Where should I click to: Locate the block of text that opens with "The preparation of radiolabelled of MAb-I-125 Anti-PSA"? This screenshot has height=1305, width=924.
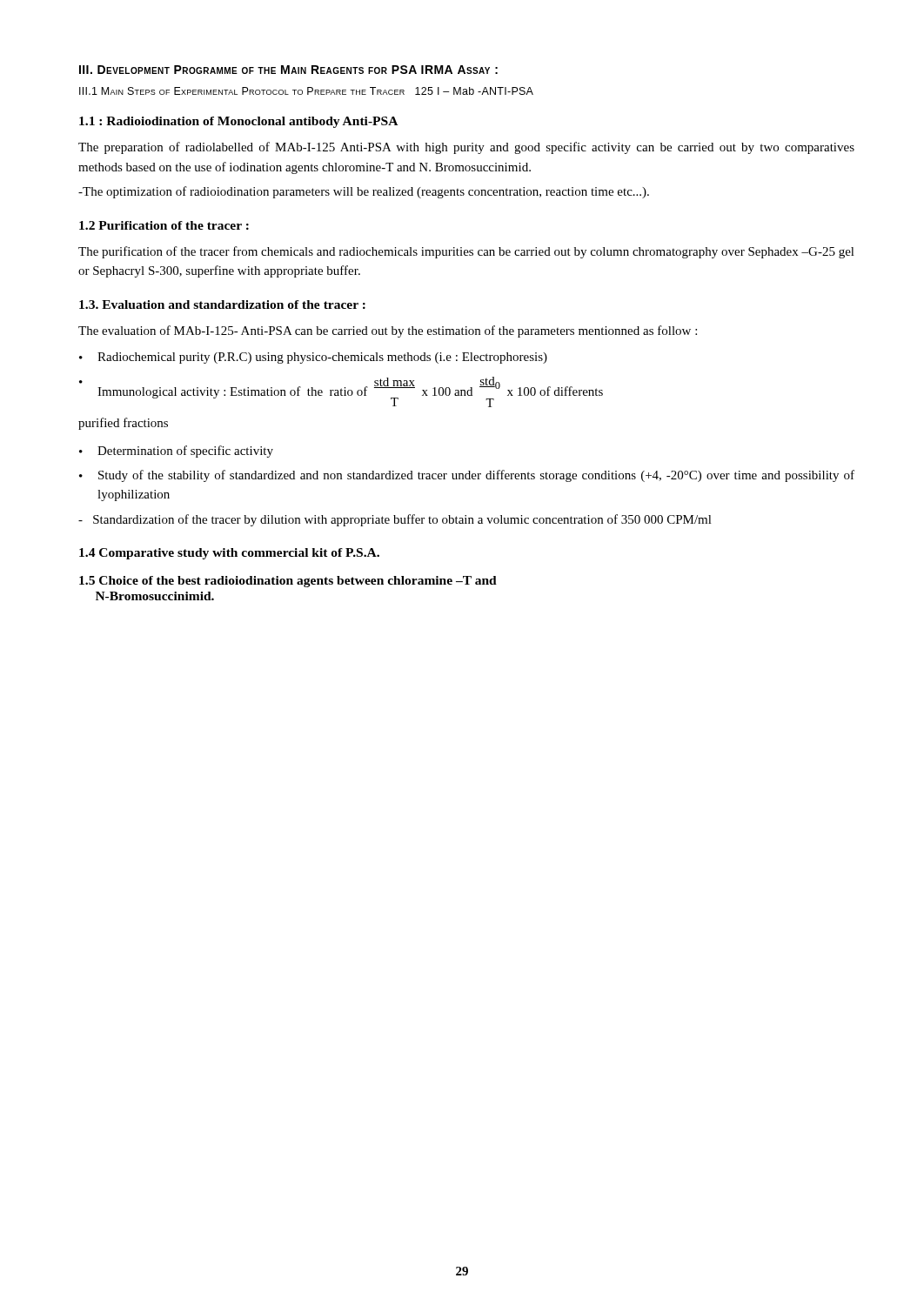[466, 157]
